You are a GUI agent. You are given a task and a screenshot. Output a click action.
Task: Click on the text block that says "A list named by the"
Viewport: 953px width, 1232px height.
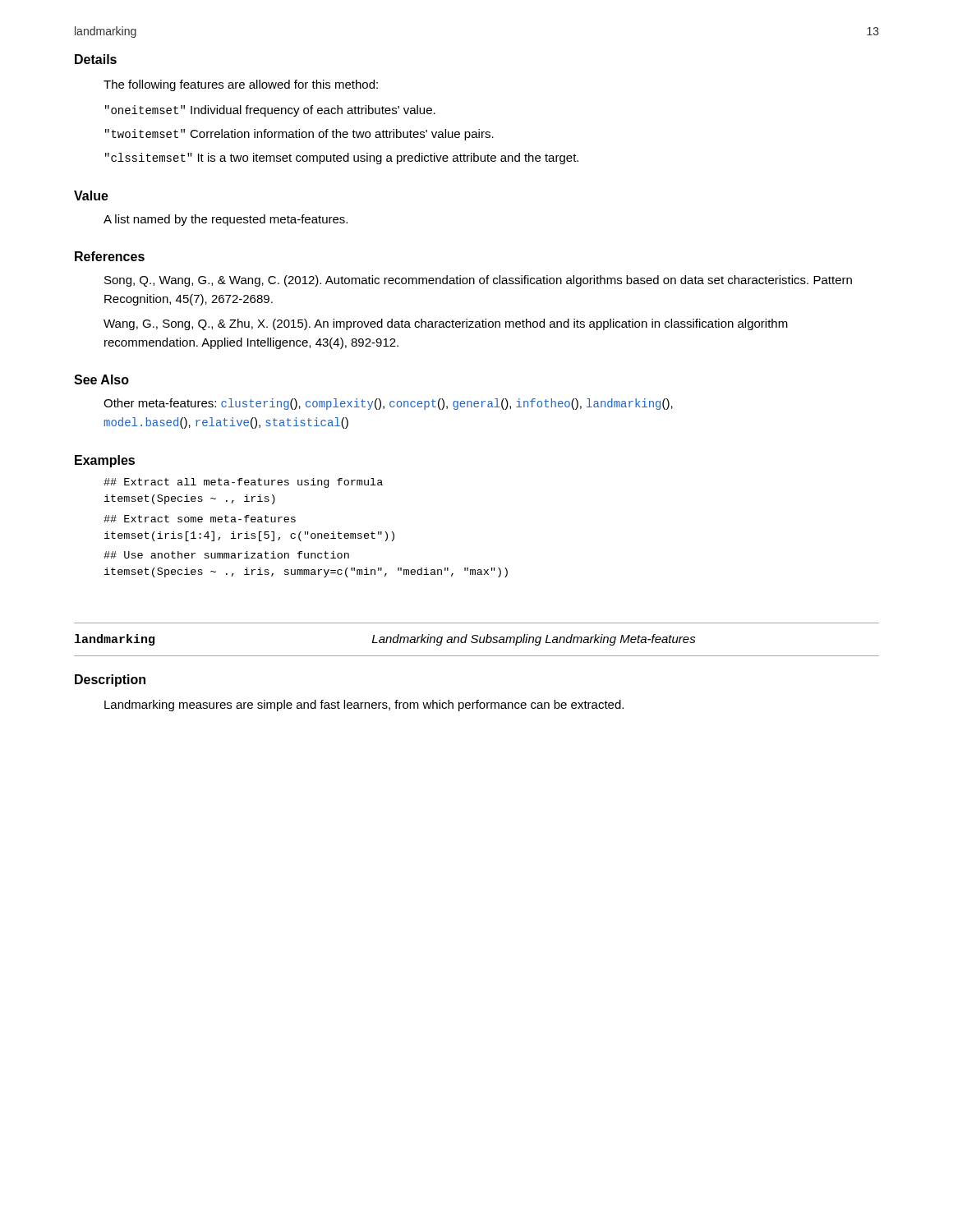pyautogui.click(x=226, y=218)
